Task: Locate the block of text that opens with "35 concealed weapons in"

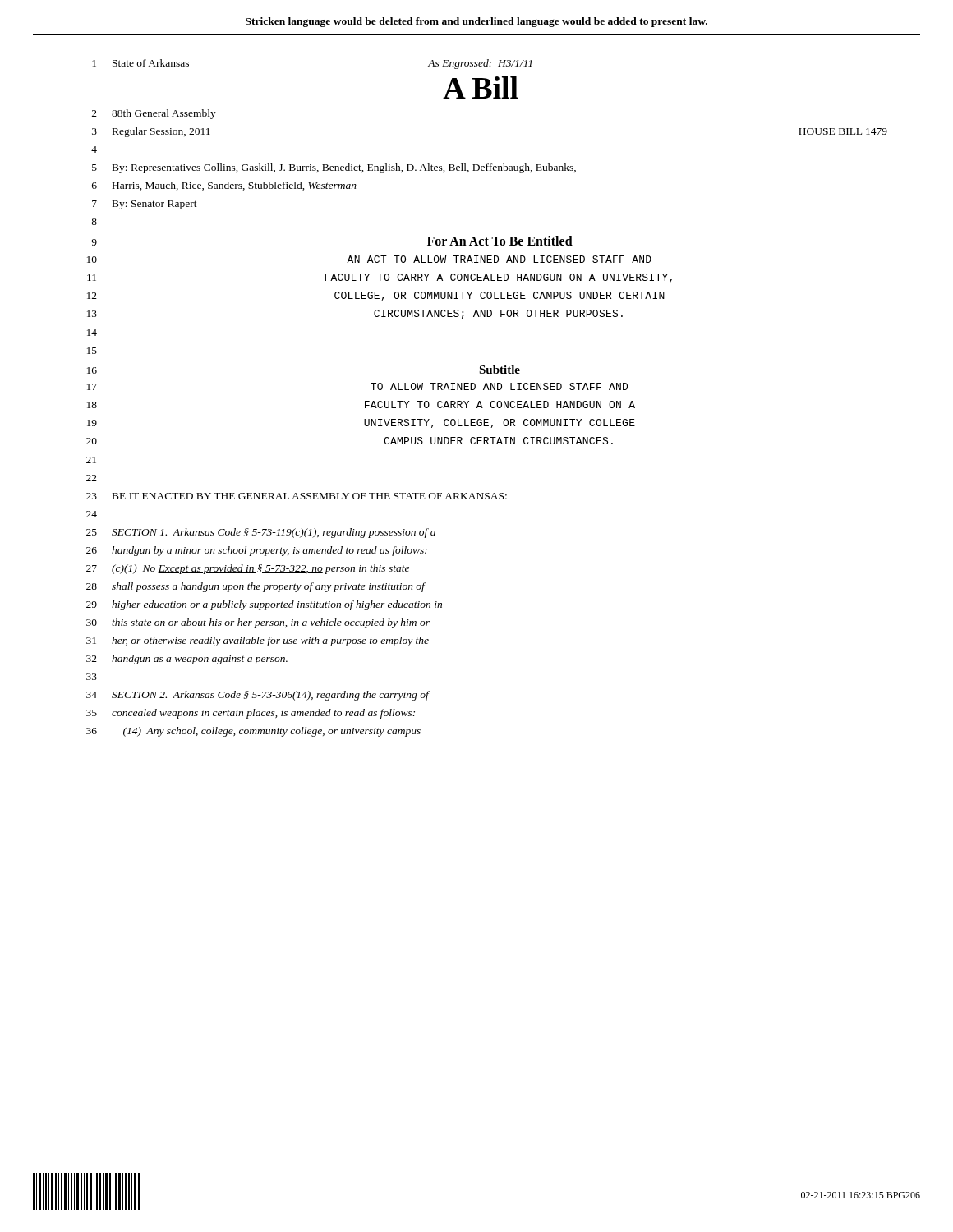Action: click(251, 714)
